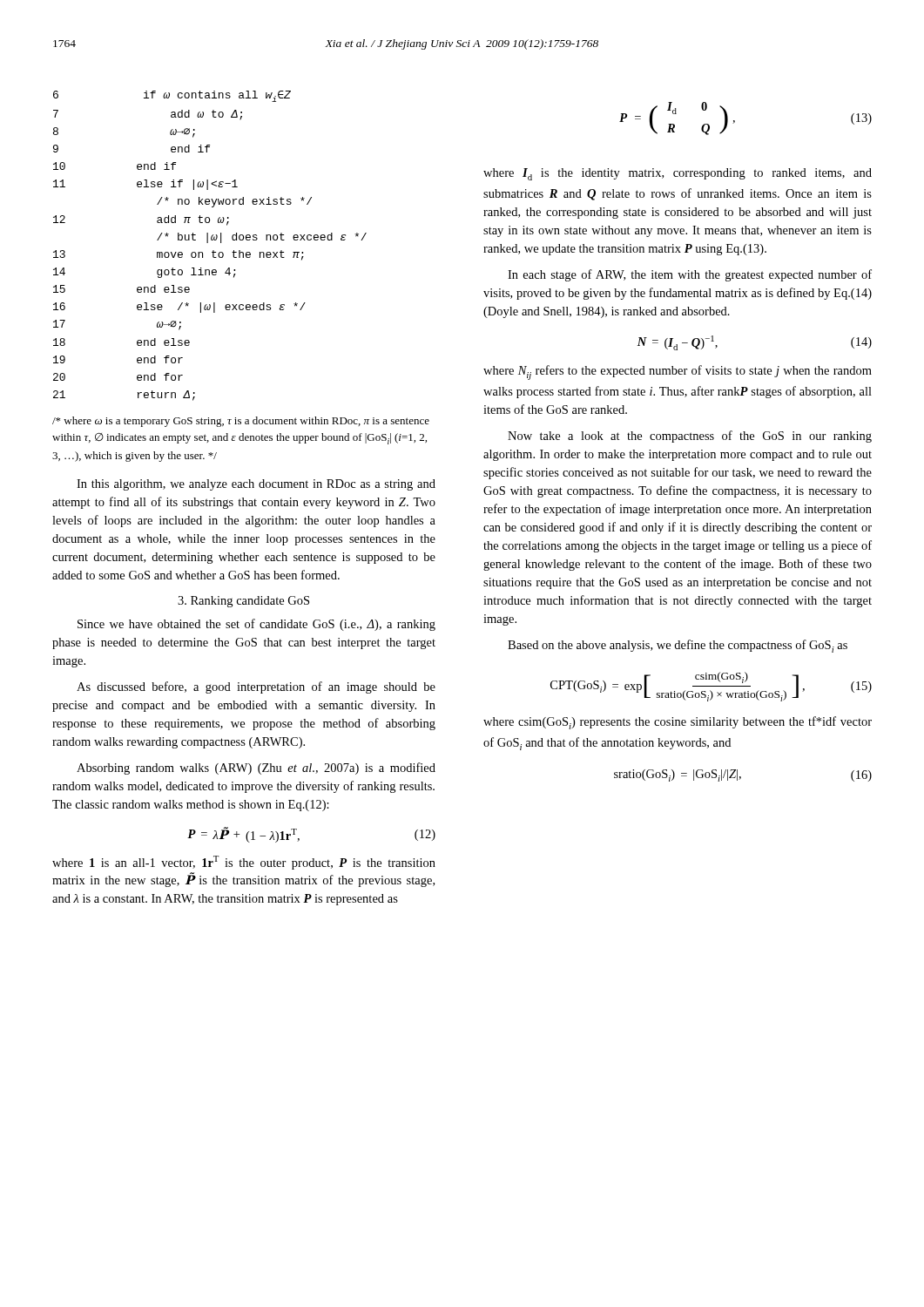Locate the text block starting "P = ( Id0"

pyautogui.click(x=746, y=118)
